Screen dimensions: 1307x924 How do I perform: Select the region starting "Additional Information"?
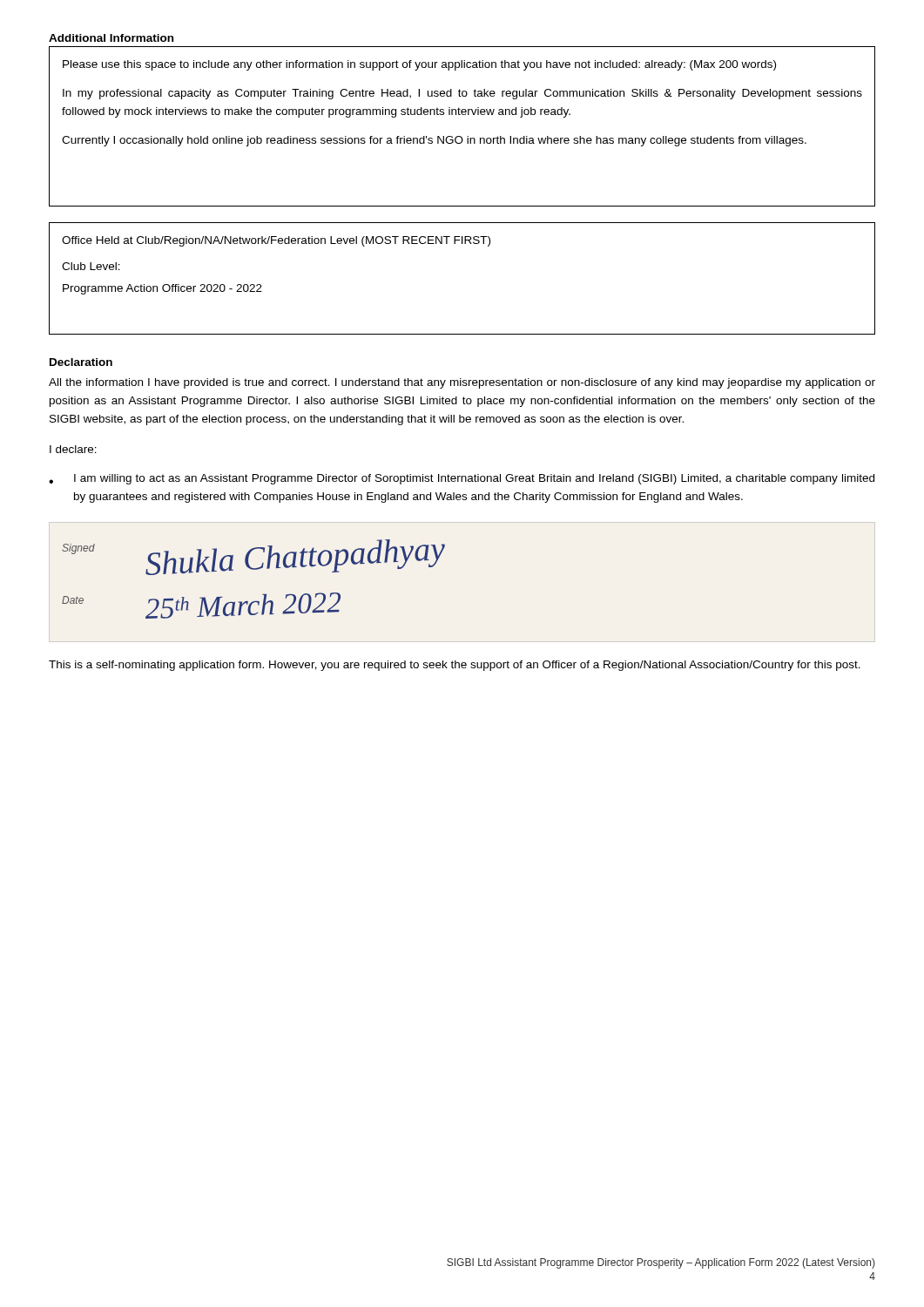(111, 38)
